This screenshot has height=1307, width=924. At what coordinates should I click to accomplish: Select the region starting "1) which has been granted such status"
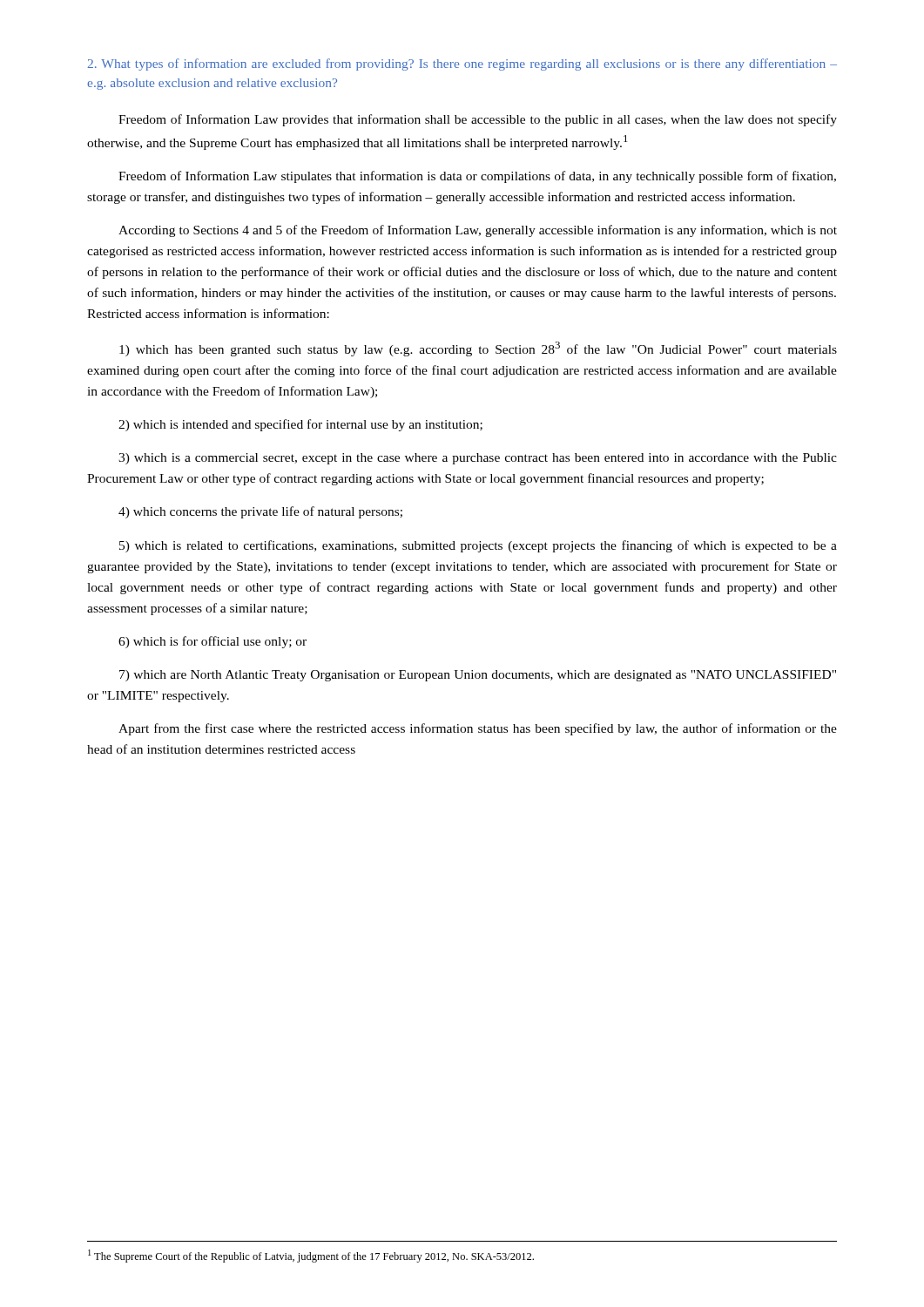pos(462,368)
